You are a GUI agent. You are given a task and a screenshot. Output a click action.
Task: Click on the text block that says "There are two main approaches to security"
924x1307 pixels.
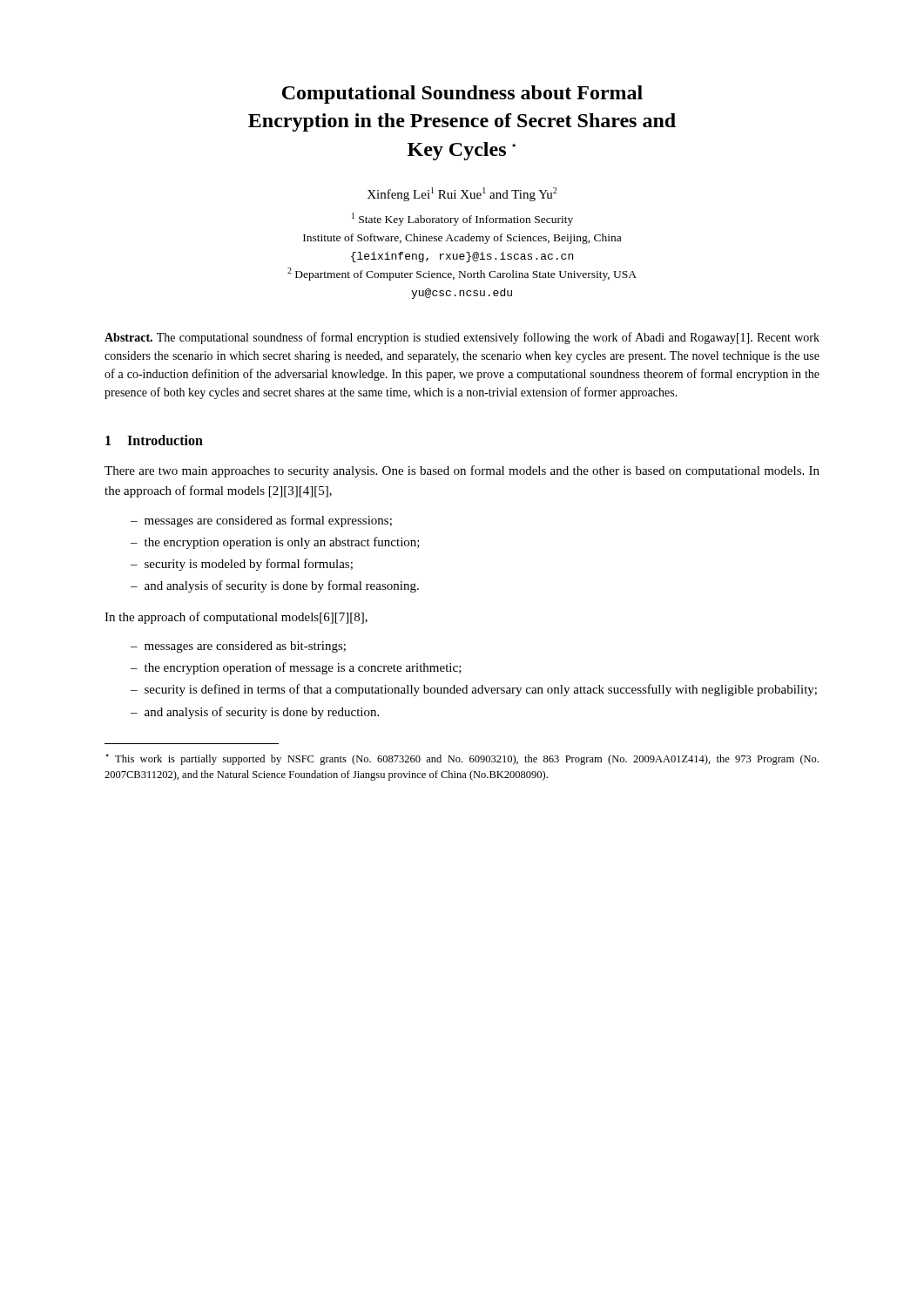point(462,481)
